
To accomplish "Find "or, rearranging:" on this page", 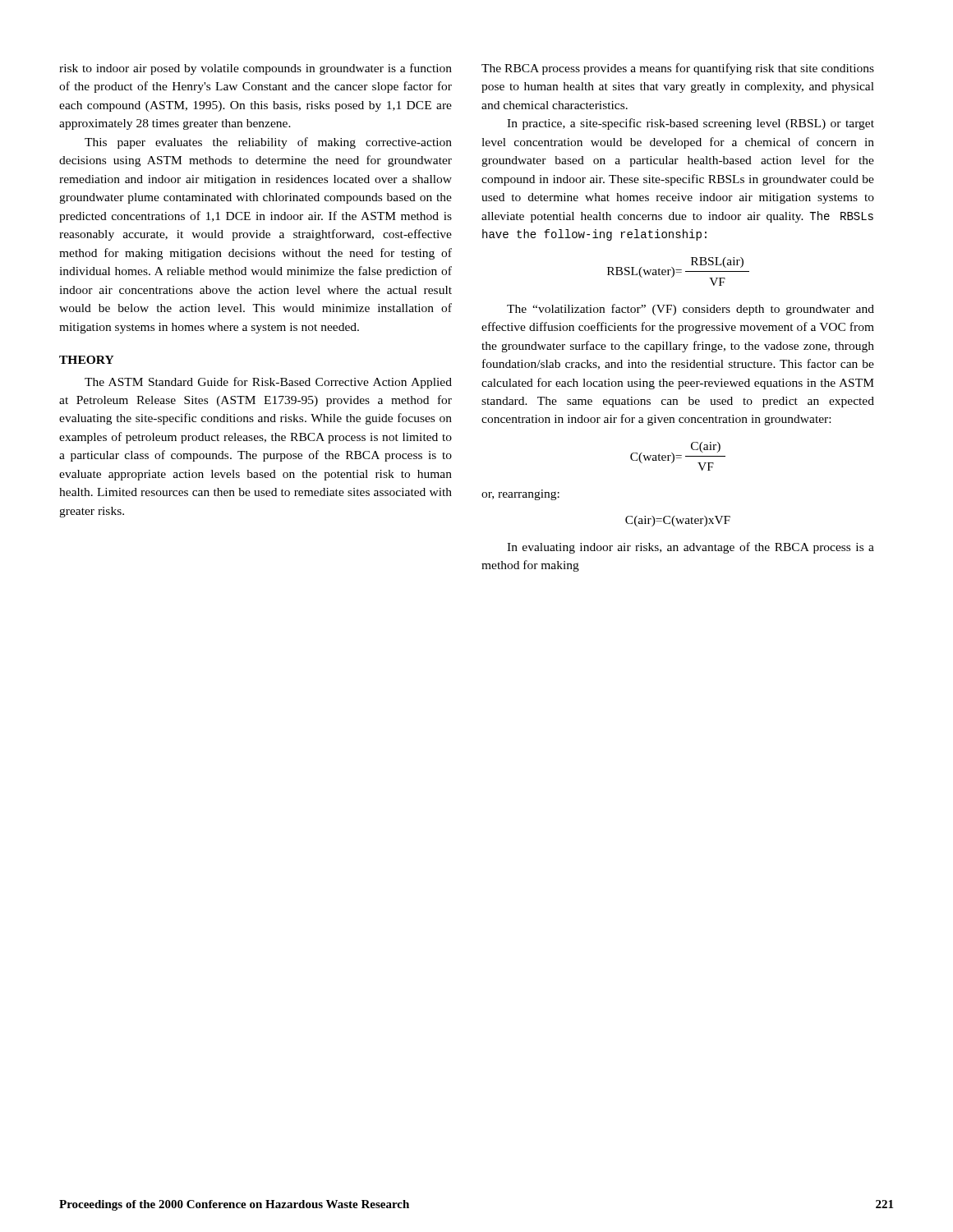I will (x=520, y=495).
